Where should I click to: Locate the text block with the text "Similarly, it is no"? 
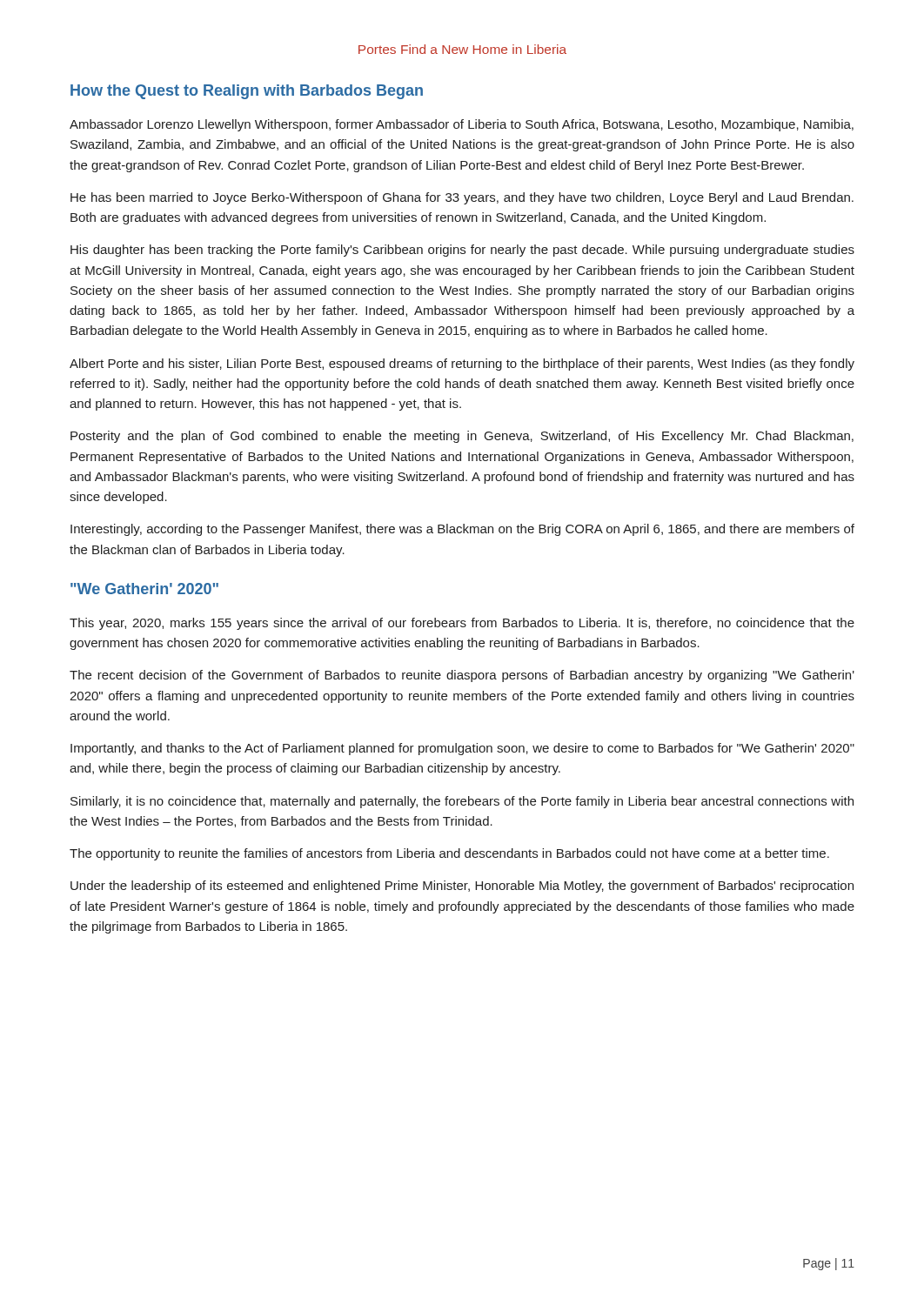point(462,811)
